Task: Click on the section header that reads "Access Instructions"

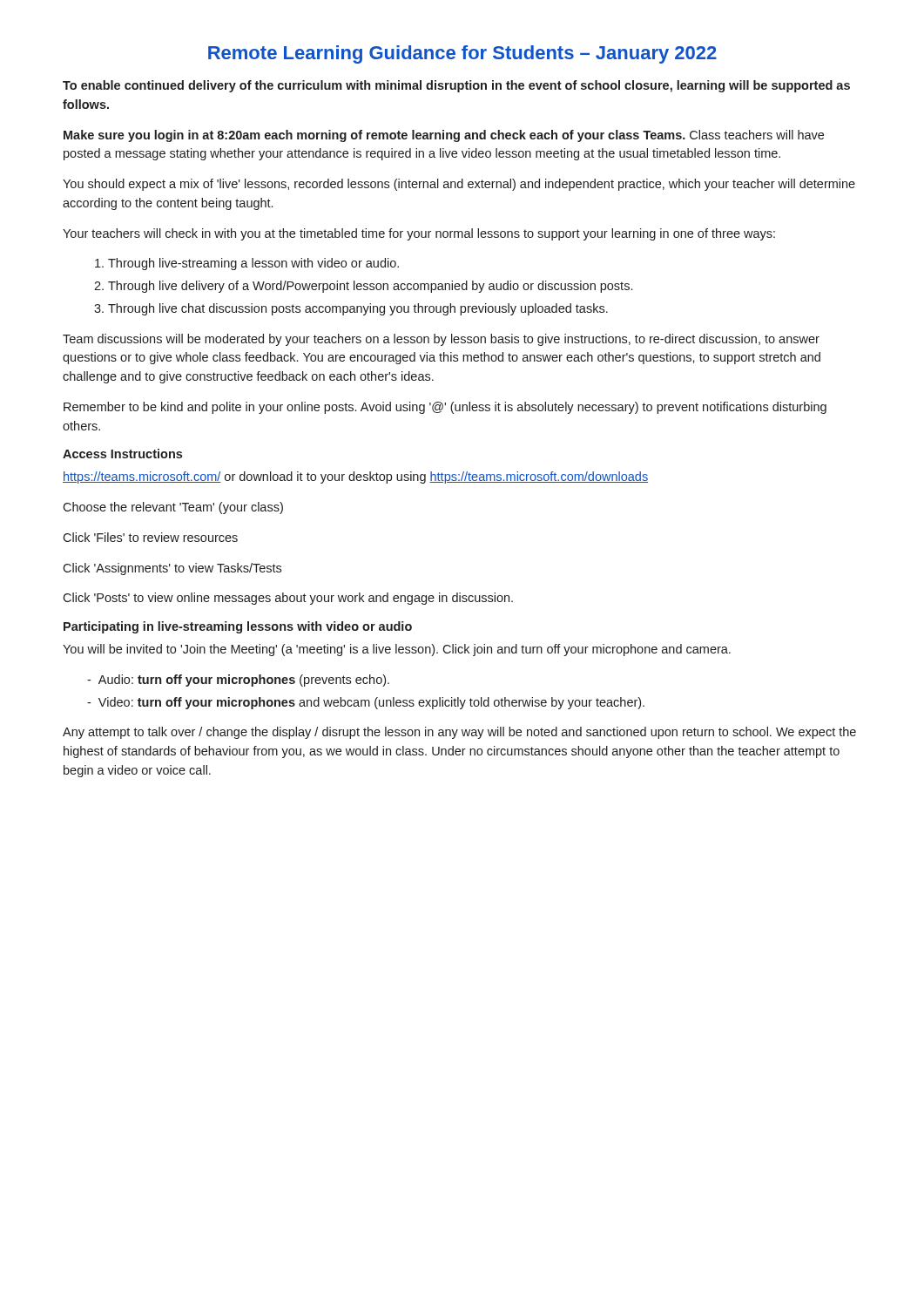Action: click(x=123, y=454)
